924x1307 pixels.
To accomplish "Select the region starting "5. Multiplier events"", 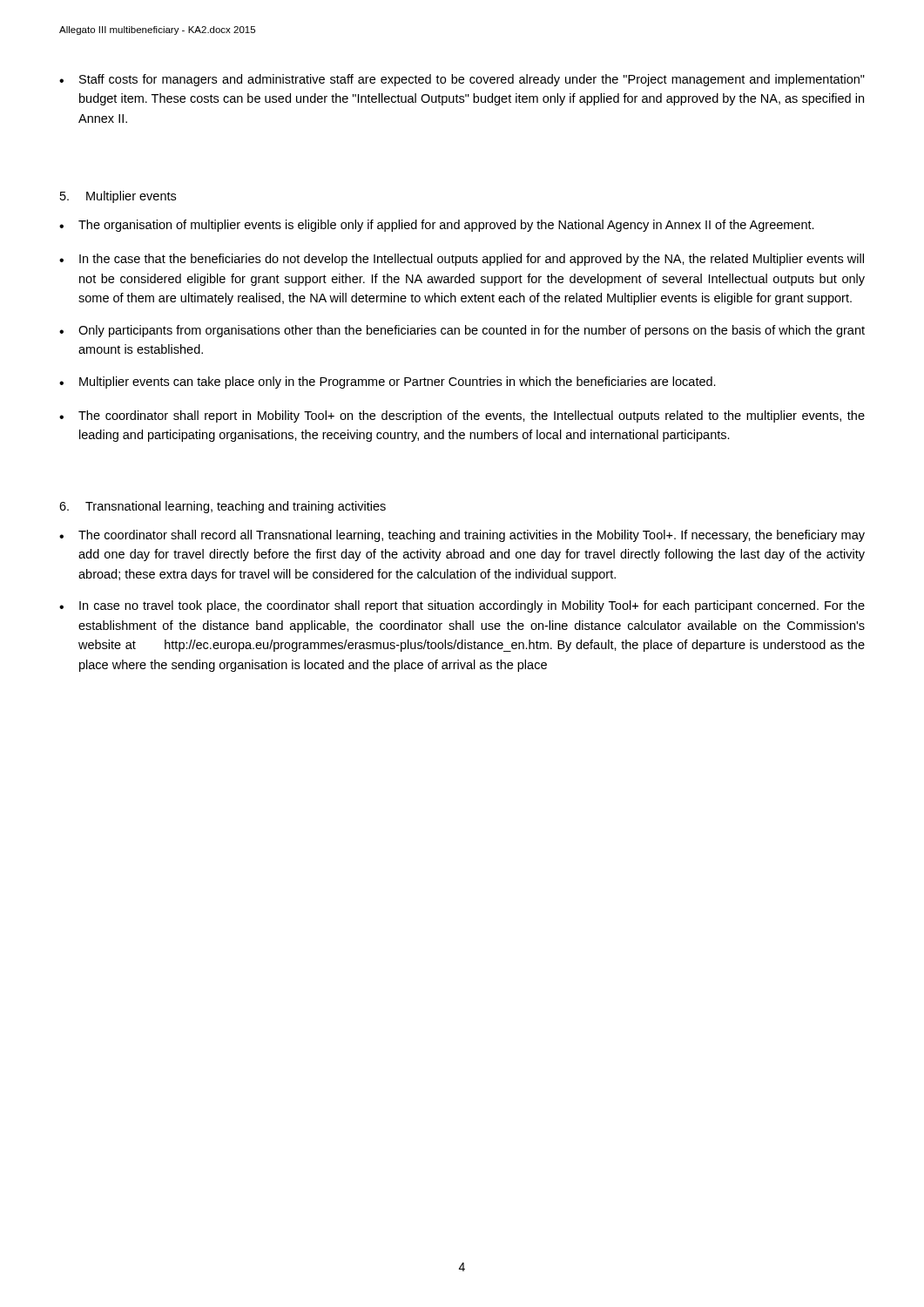I will pyautogui.click(x=118, y=196).
